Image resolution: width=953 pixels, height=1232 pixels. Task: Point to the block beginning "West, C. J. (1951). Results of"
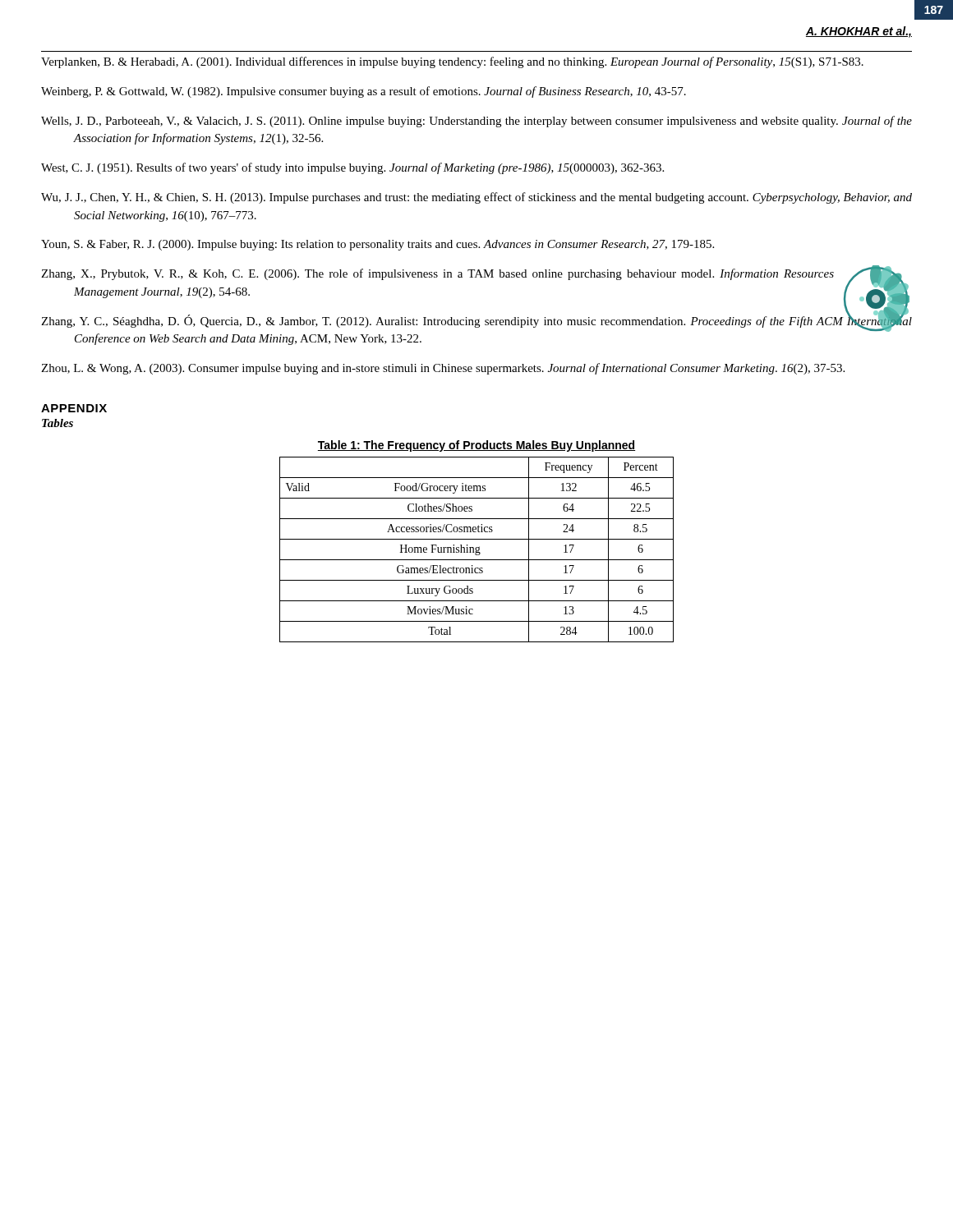[x=353, y=168]
